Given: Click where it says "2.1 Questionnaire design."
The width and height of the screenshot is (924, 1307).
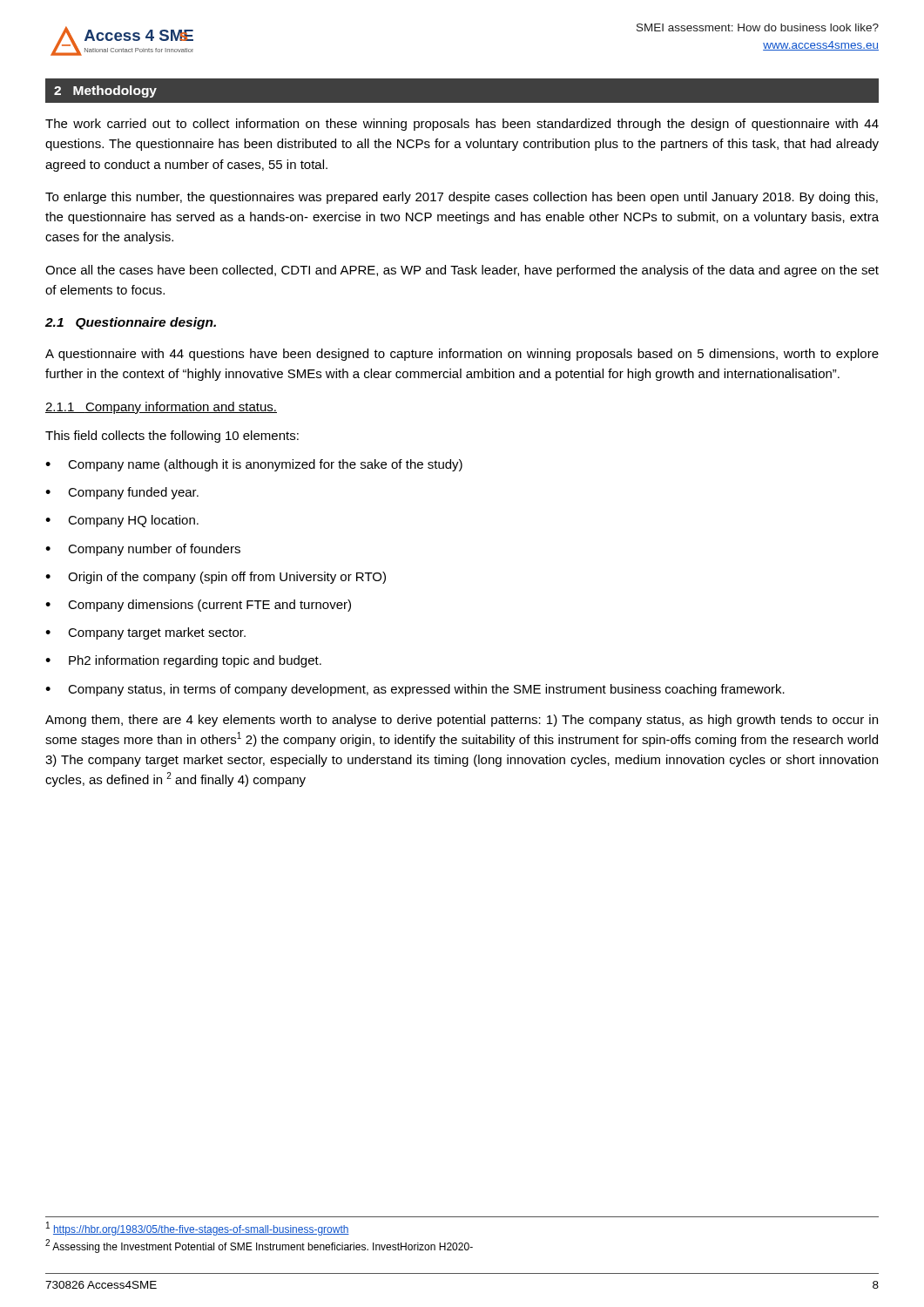Looking at the screenshot, I should pos(131,322).
